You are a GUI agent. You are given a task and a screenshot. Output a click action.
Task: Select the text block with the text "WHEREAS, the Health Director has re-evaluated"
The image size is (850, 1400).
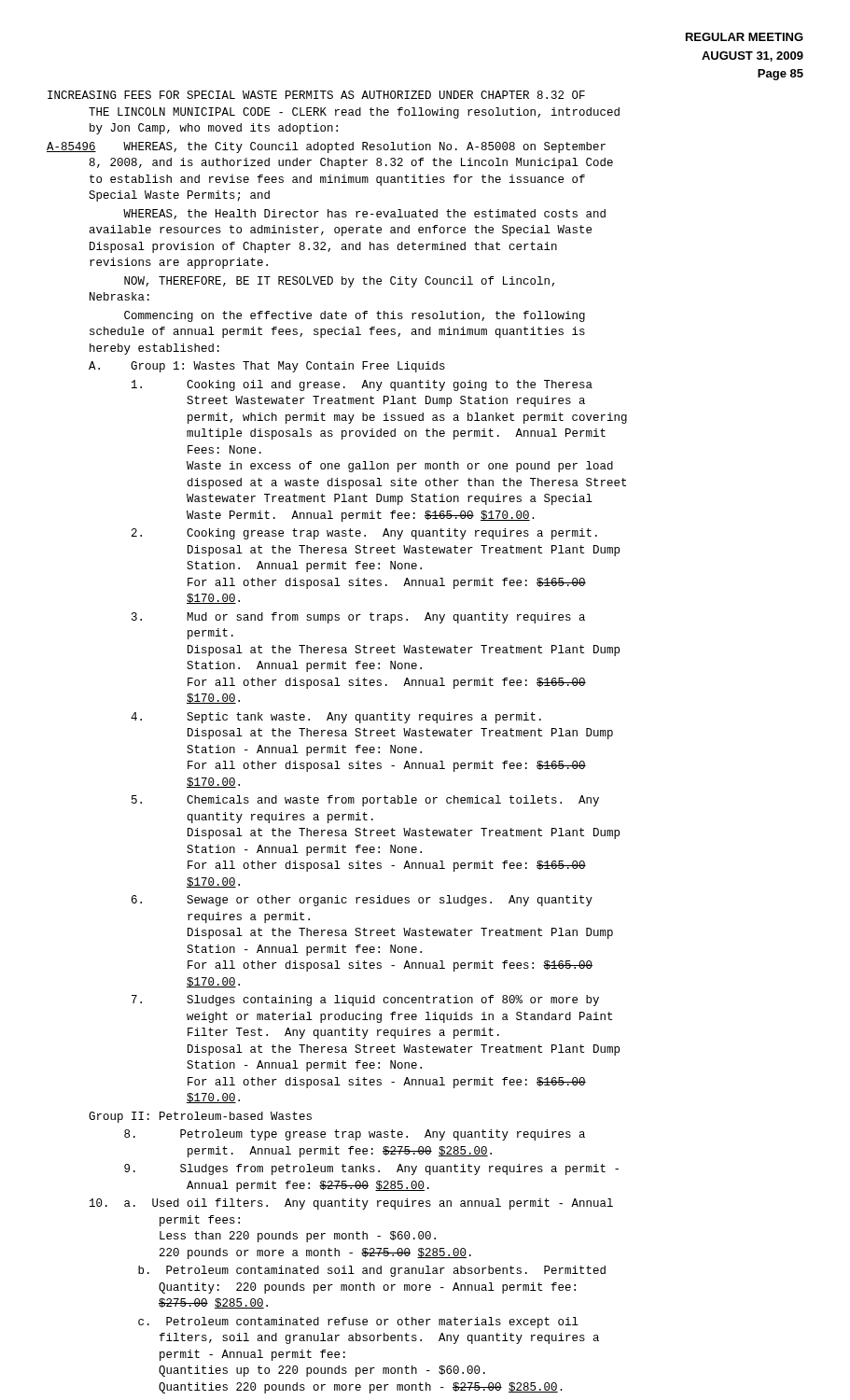(x=327, y=239)
